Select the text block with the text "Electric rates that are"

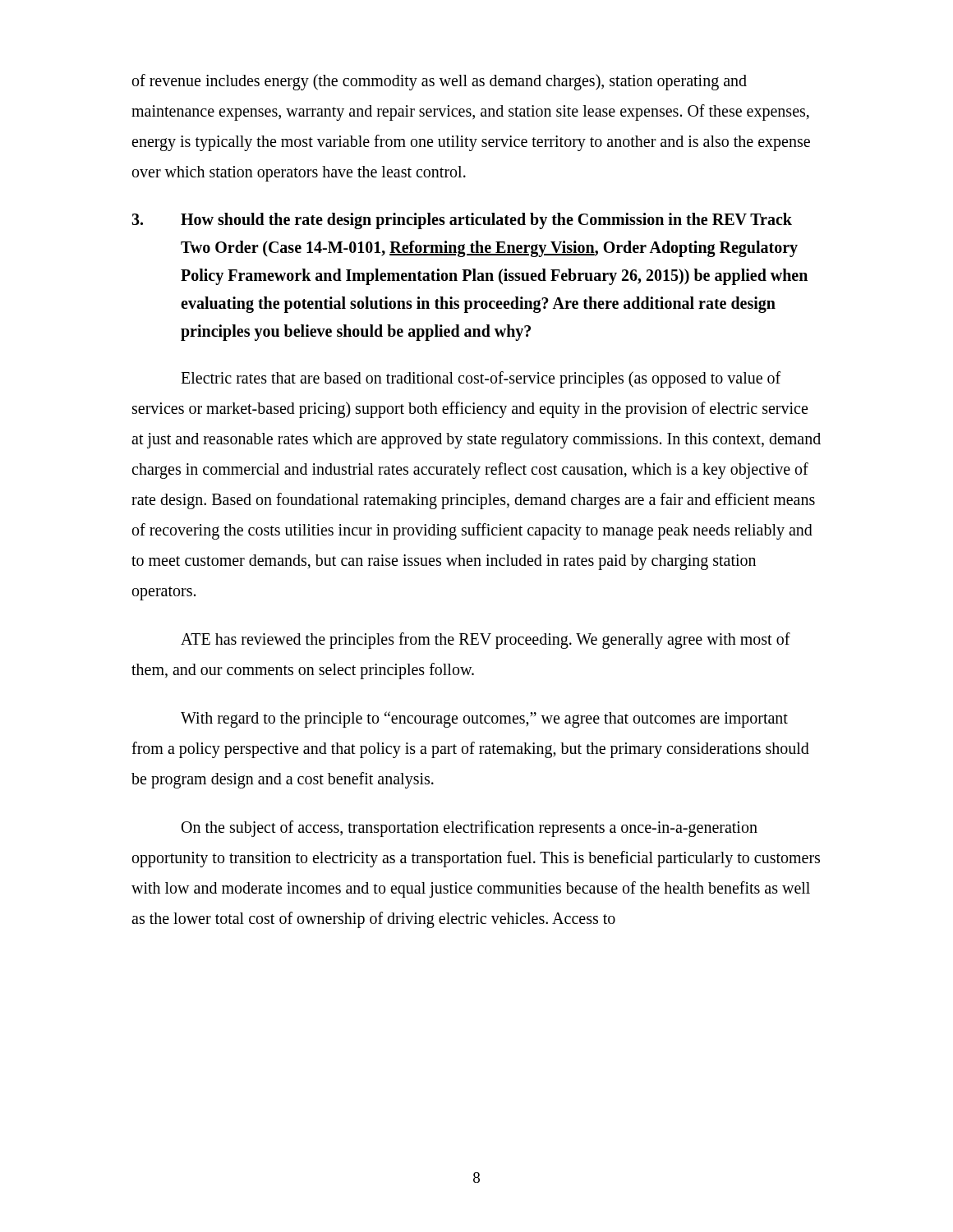(x=476, y=484)
